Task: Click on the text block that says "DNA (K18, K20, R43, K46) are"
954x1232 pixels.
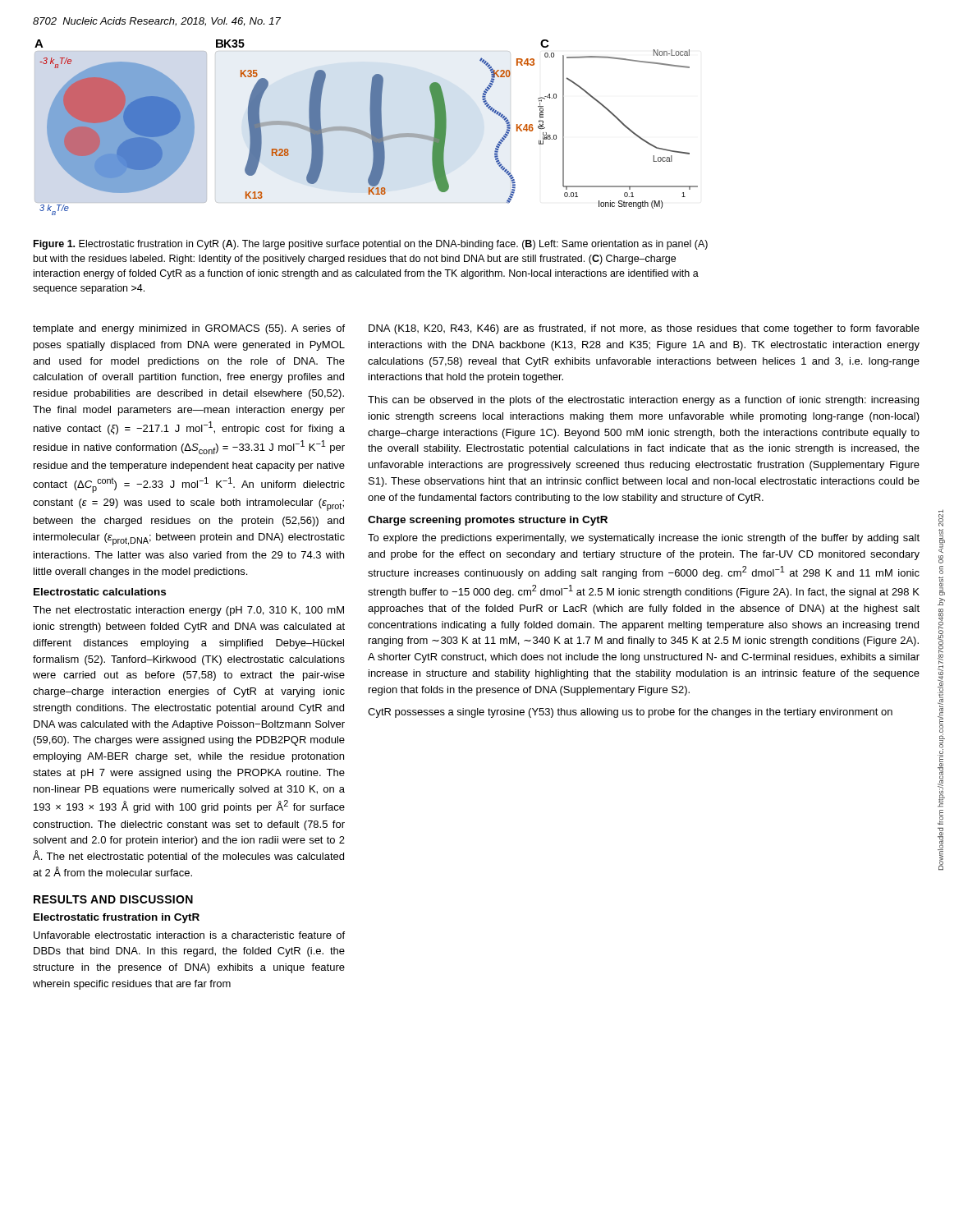Action: pyautogui.click(x=644, y=413)
